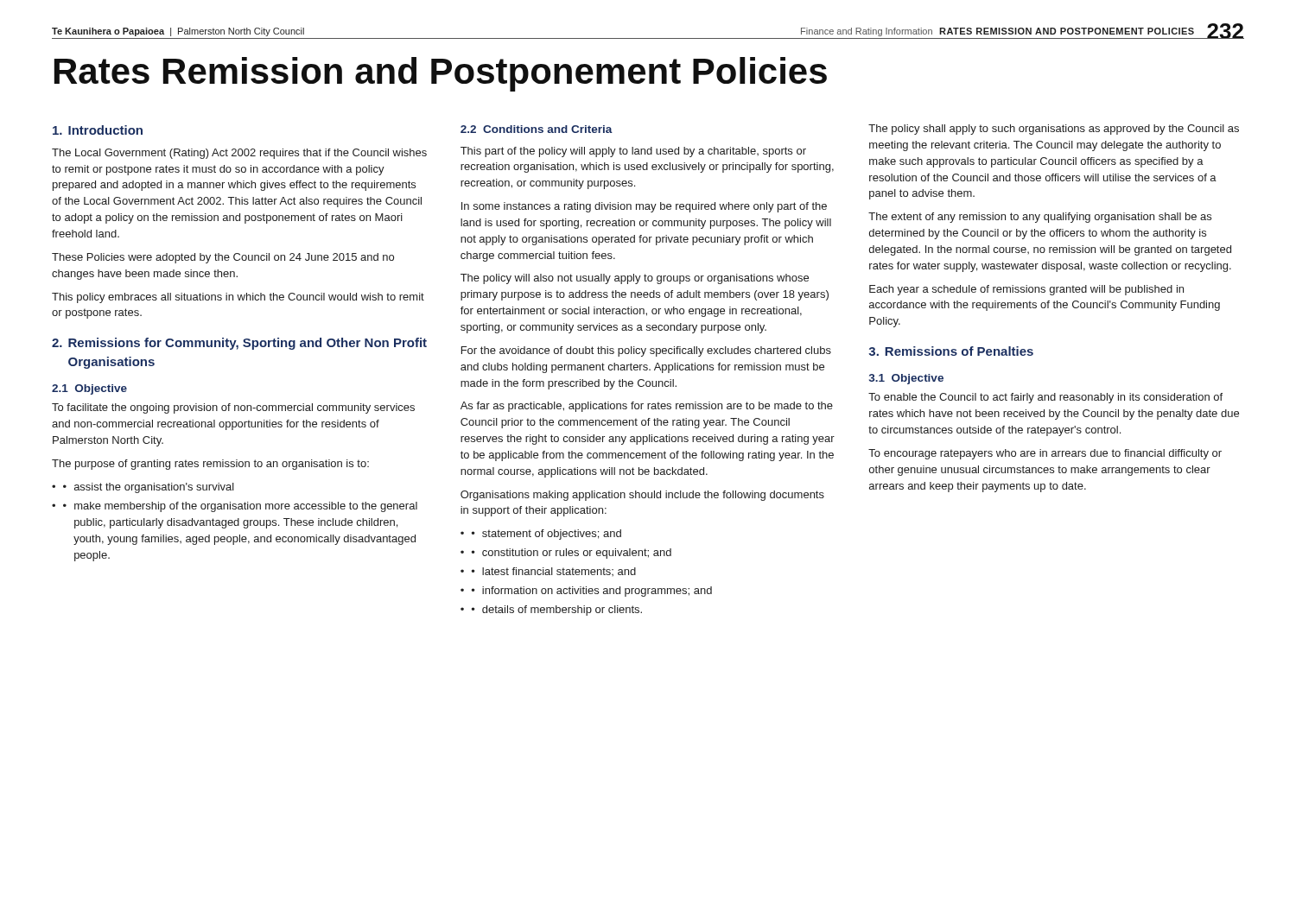This screenshot has height=924, width=1296.
Task: Where does it say "2.1 Objective"?
Action: (x=89, y=389)
